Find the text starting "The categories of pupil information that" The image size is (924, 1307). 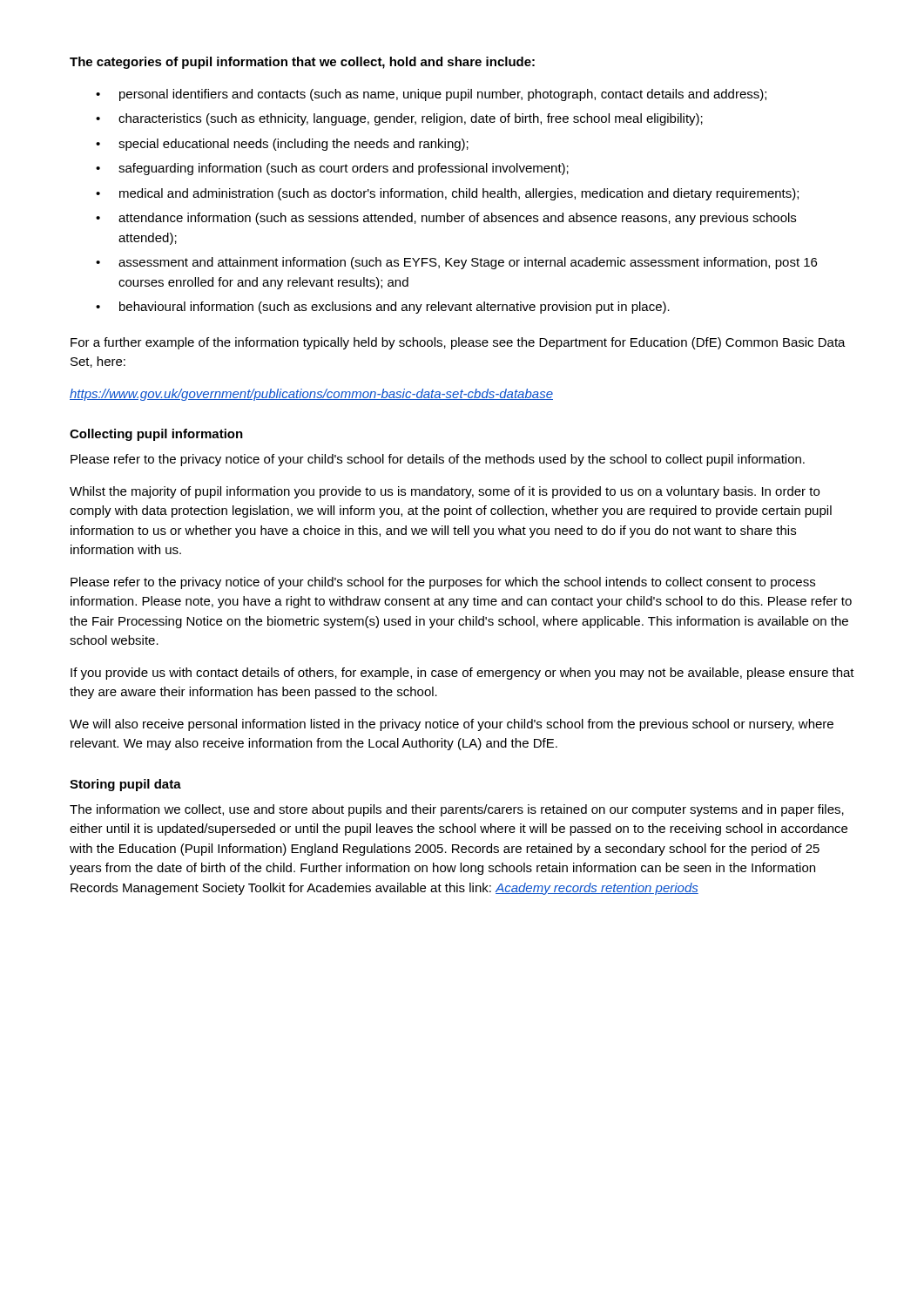303,61
